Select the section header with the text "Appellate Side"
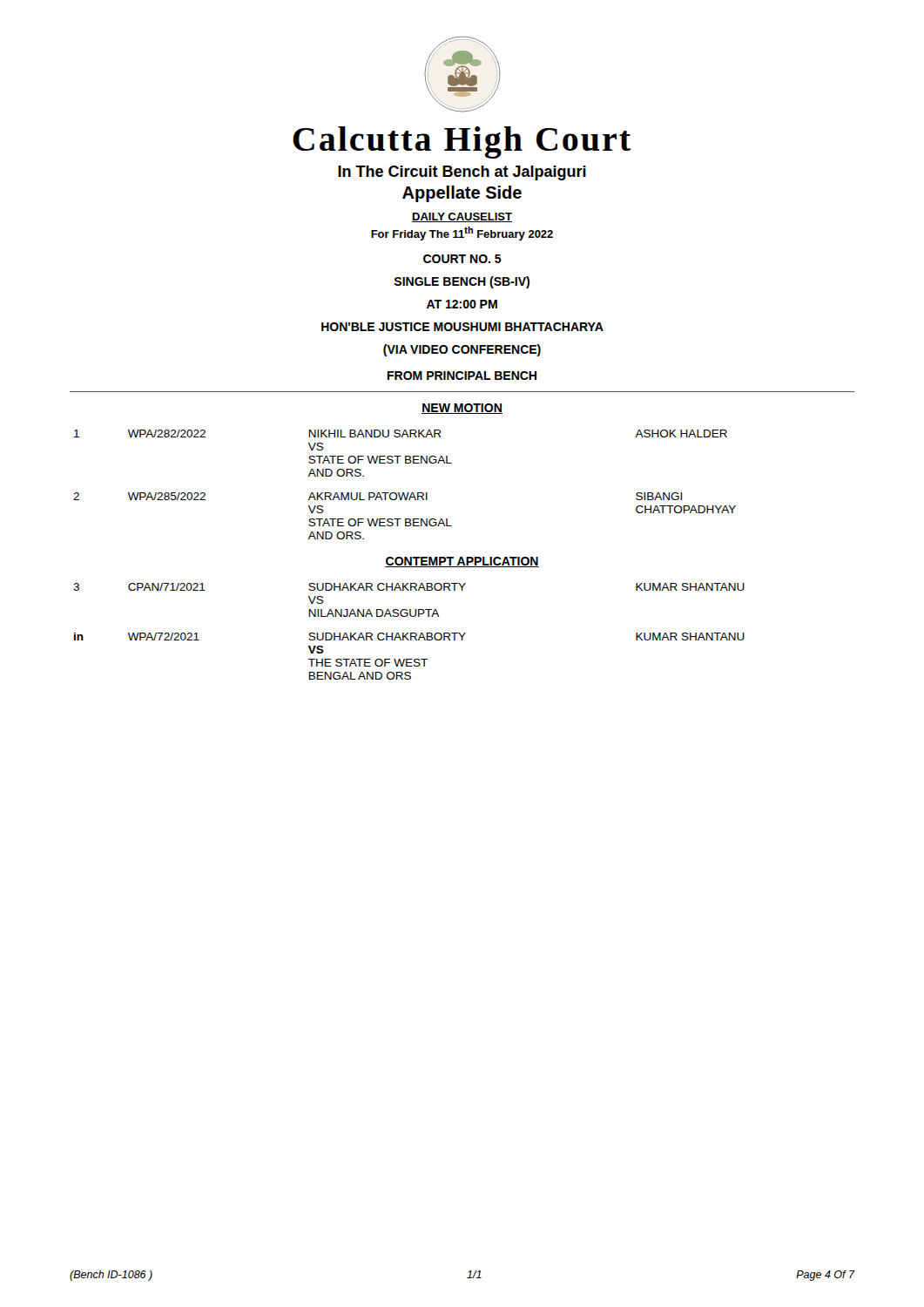This screenshot has height=1307, width=924. (462, 193)
